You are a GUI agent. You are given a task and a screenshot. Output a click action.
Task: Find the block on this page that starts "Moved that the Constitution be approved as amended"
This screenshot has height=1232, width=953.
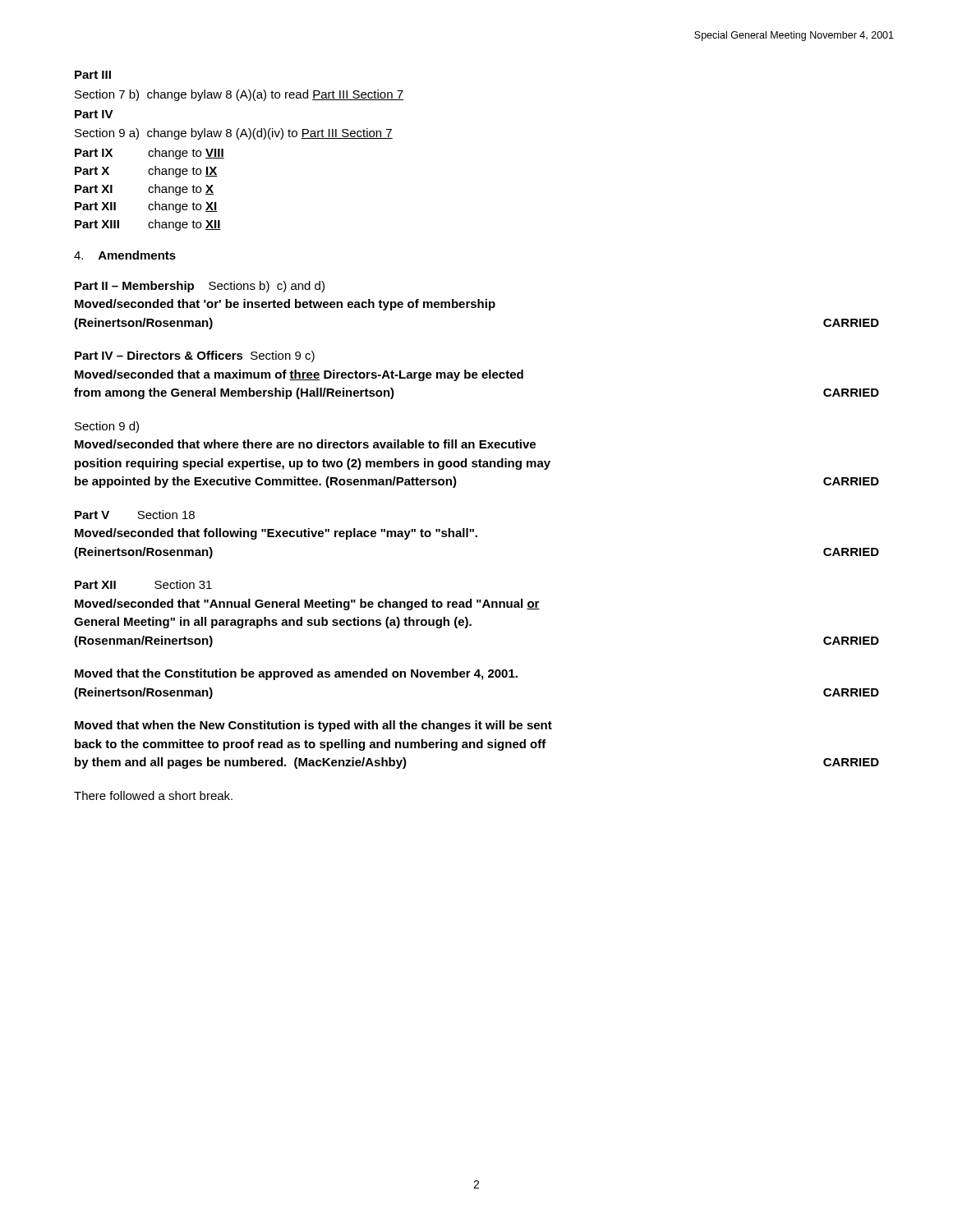click(476, 683)
